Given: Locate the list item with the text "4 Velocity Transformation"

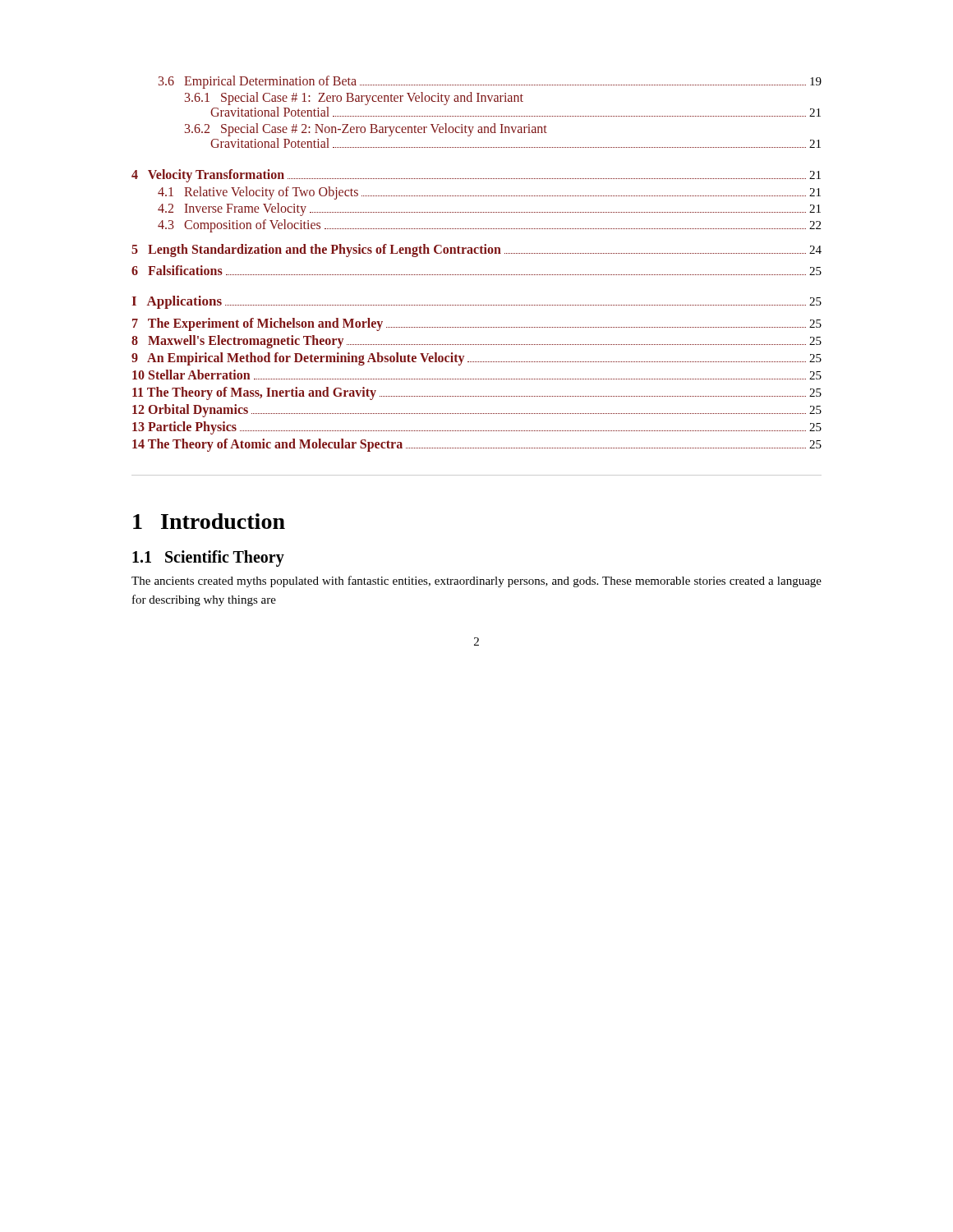Looking at the screenshot, I should tap(476, 175).
